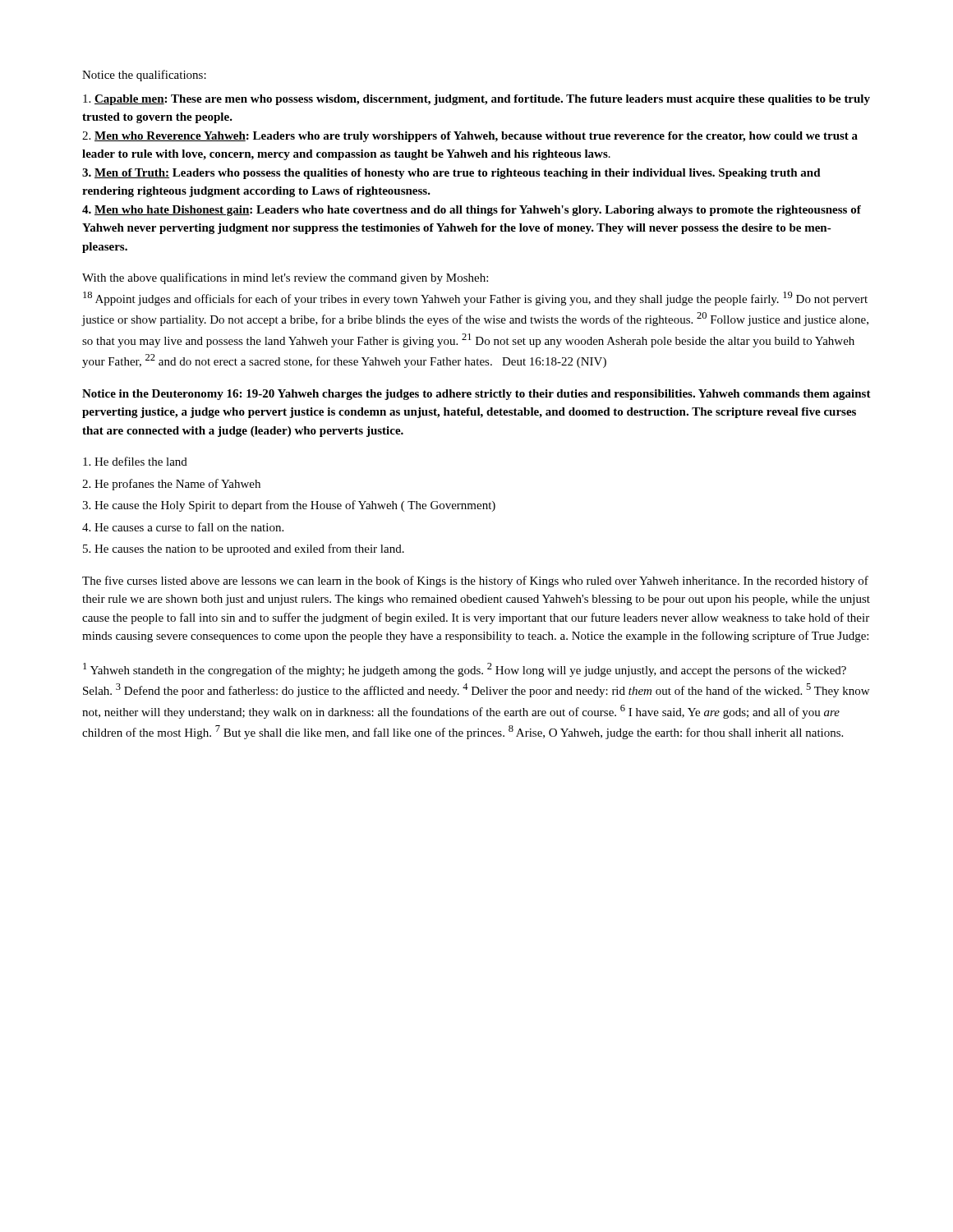953x1232 pixels.
Task: Locate the text block starting "The five curses listed above are lessons"
Action: click(x=476, y=608)
